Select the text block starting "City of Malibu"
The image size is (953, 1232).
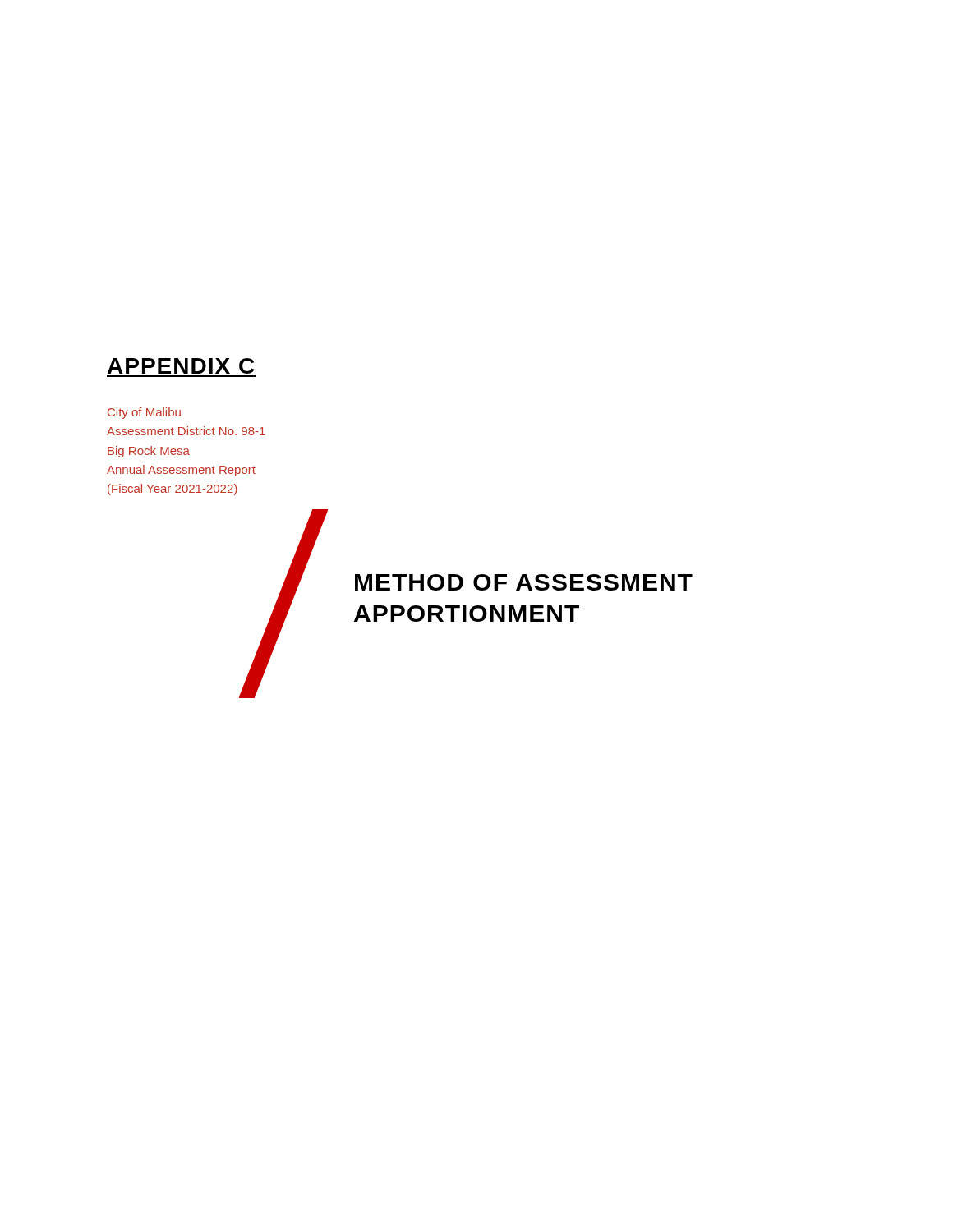point(186,450)
